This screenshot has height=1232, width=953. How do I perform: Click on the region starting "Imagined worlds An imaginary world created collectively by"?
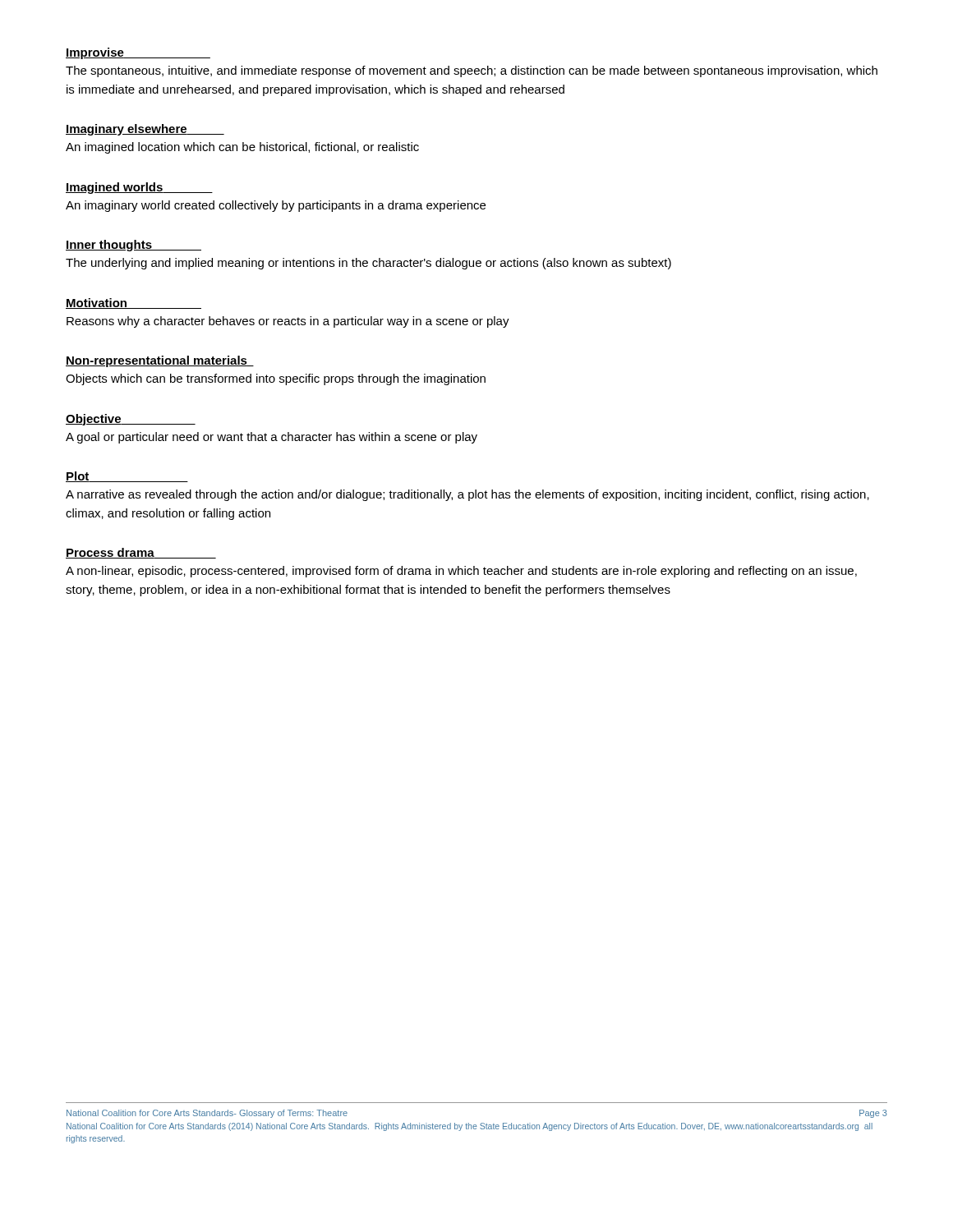pos(476,197)
